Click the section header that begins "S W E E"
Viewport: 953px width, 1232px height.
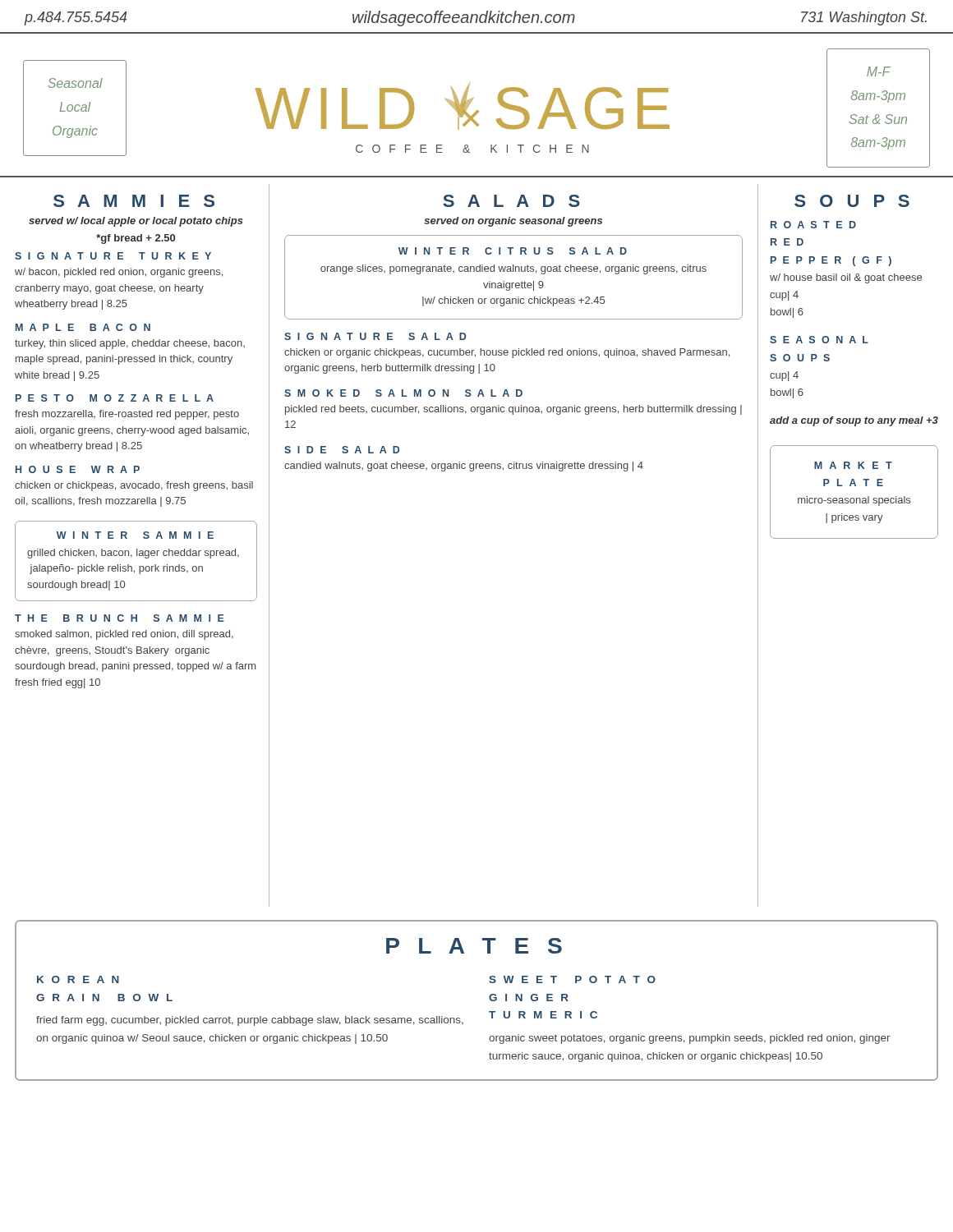tap(573, 997)
